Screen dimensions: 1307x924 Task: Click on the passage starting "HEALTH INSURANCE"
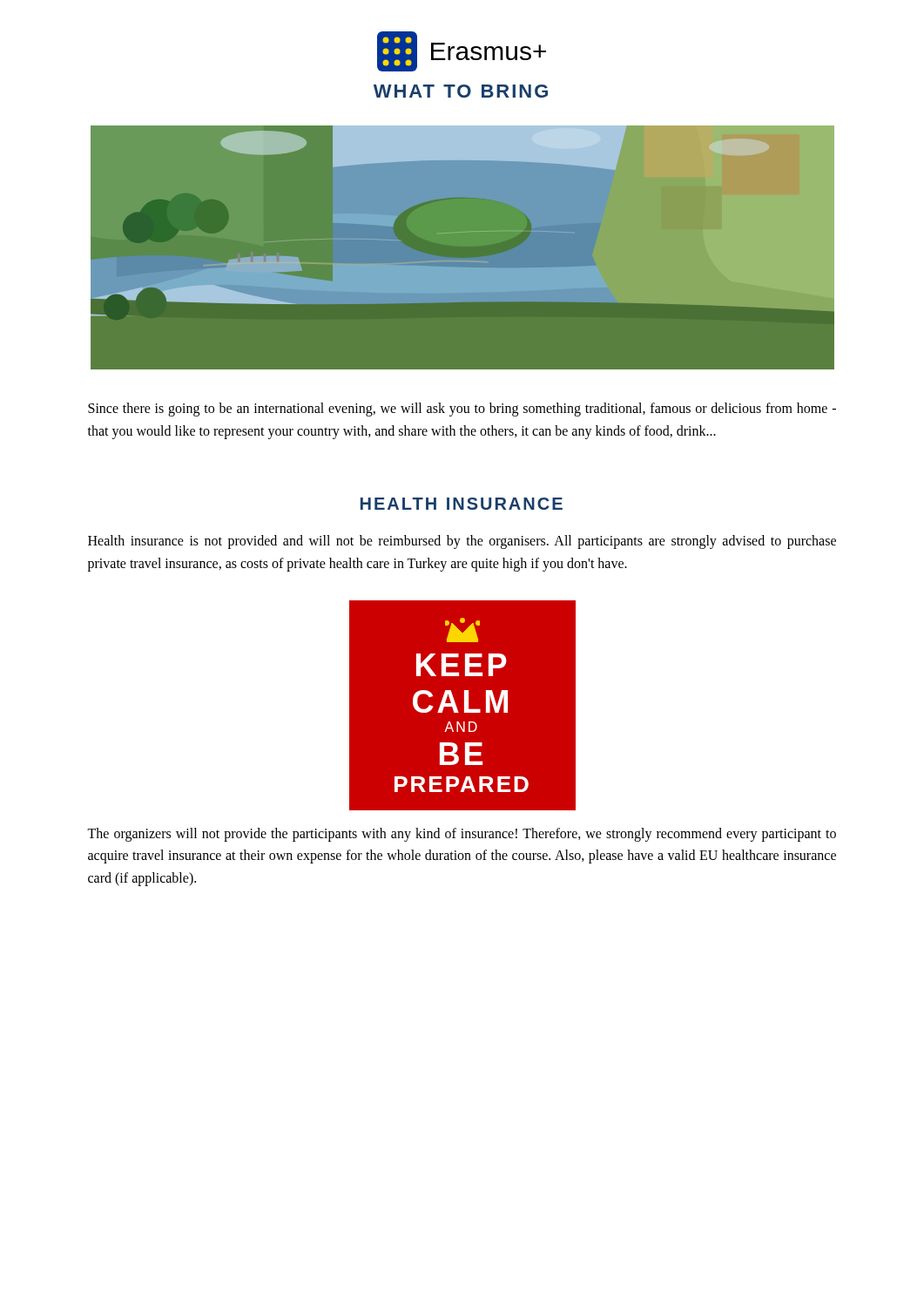(462, 504)
